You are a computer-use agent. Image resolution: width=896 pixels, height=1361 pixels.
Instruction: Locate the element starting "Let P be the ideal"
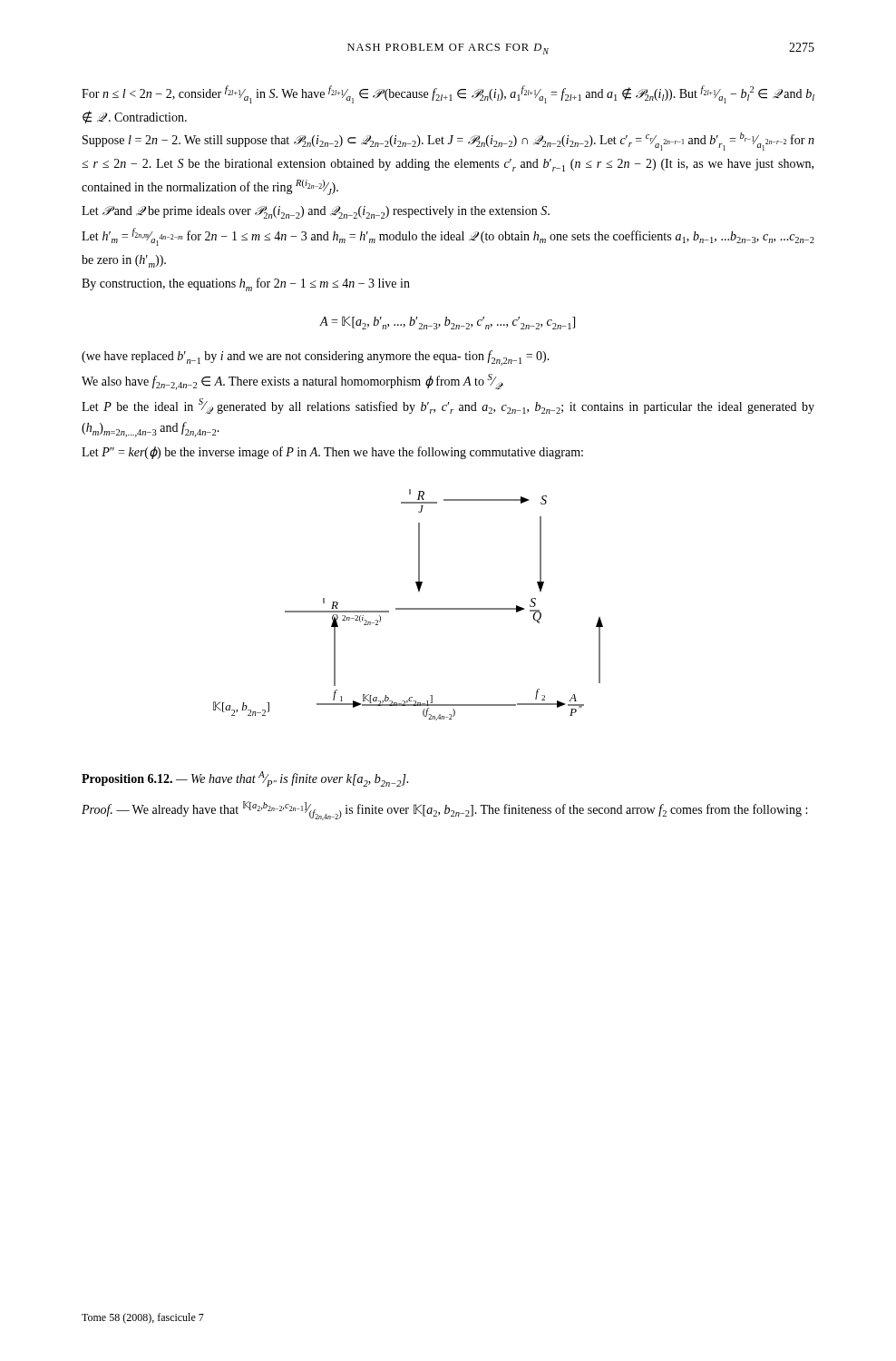[x=448, y=417]
